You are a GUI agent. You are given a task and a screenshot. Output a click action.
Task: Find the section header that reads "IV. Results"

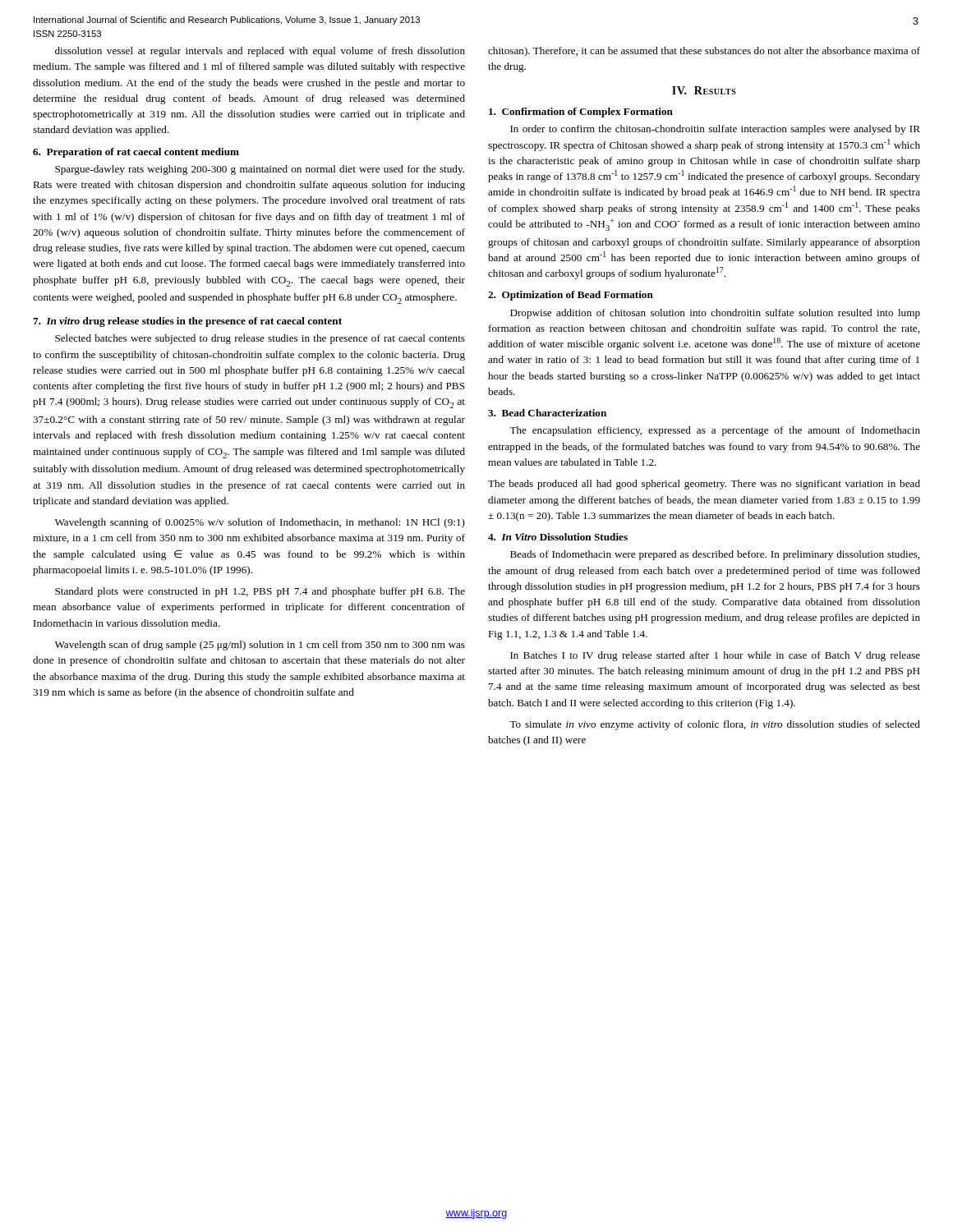pos(704,90)
